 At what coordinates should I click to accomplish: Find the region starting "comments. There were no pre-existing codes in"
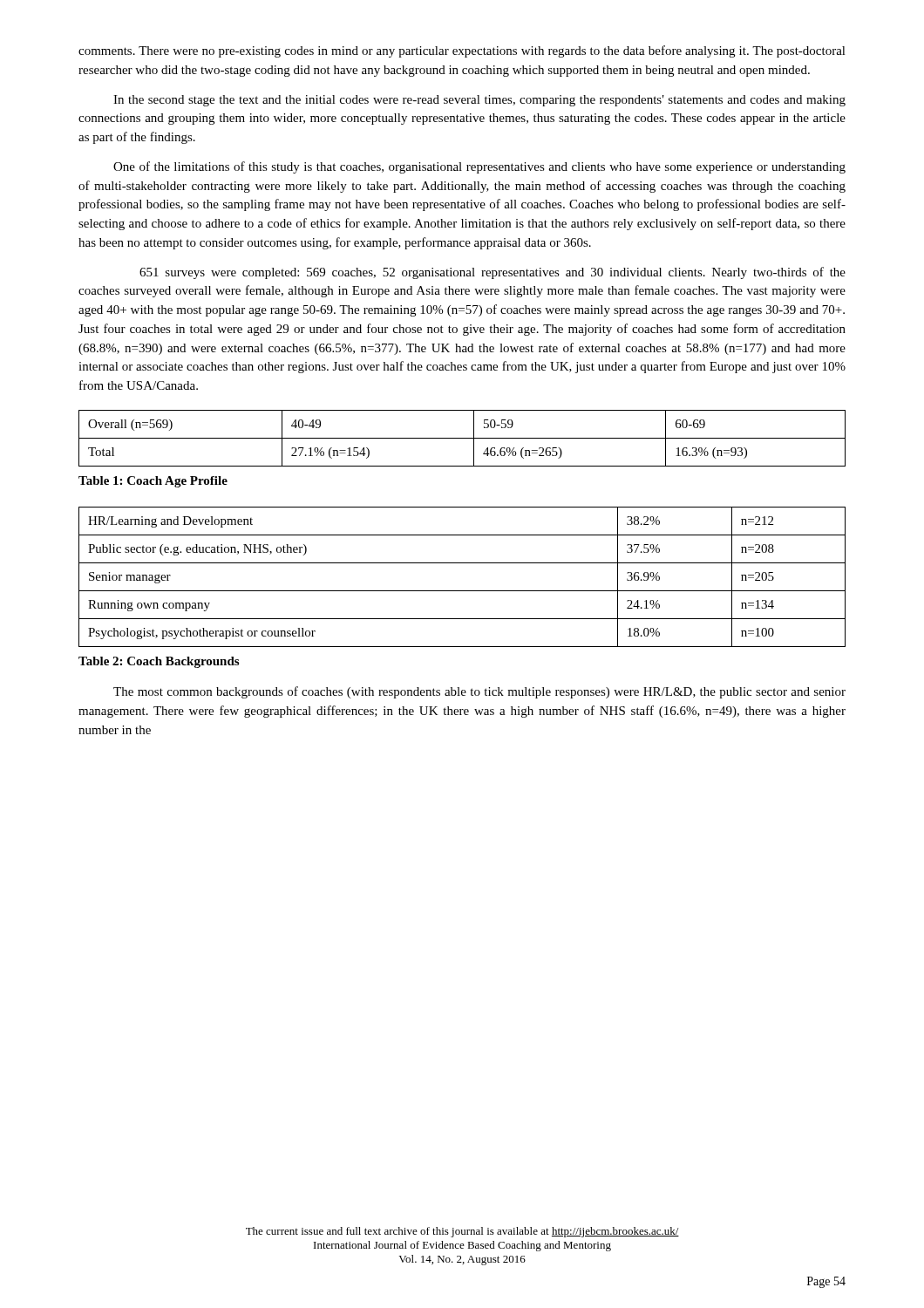(462, 61)
